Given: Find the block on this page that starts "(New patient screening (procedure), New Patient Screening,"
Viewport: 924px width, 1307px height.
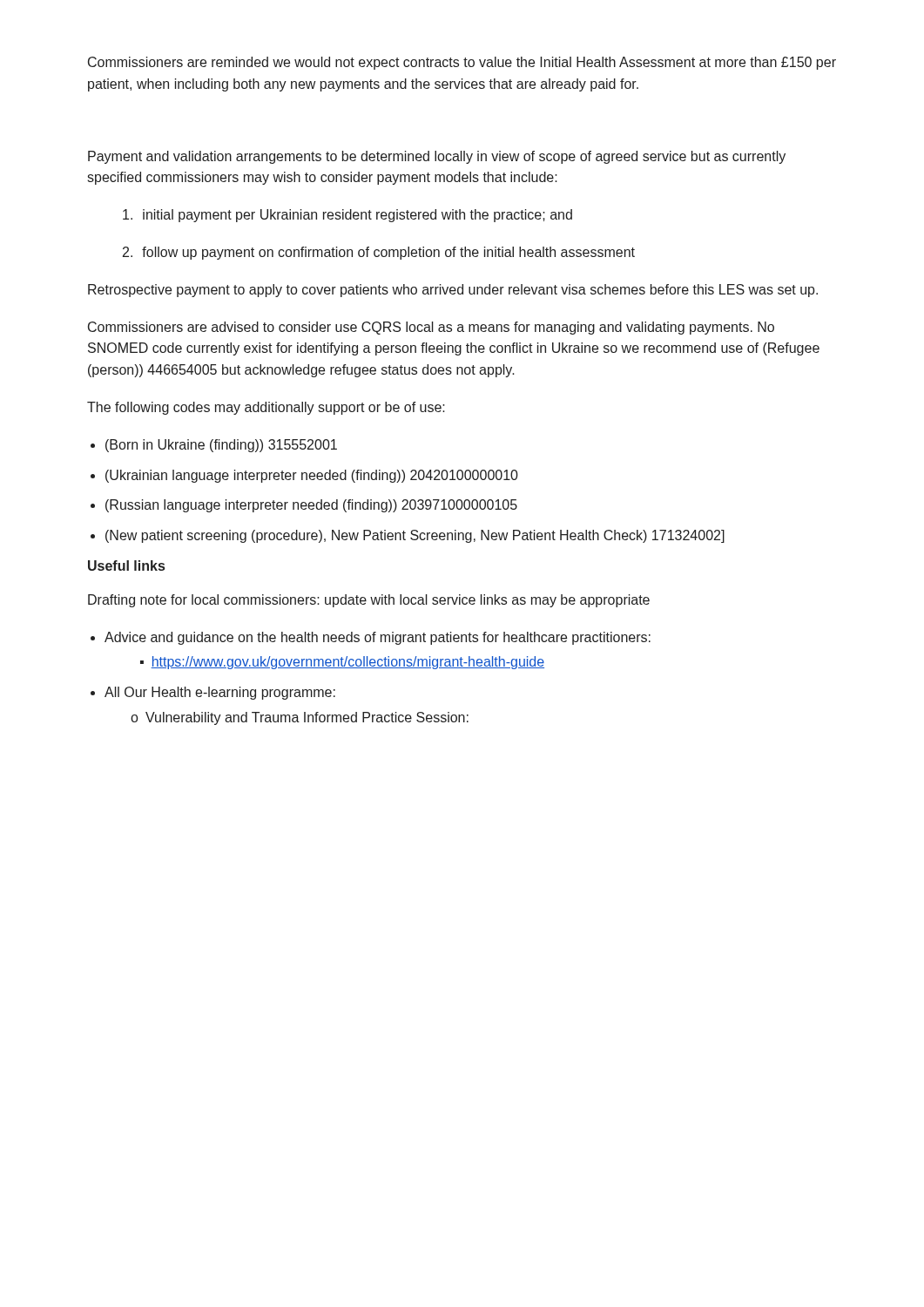Looking at the screenshot, I should [x=415, y=536].
